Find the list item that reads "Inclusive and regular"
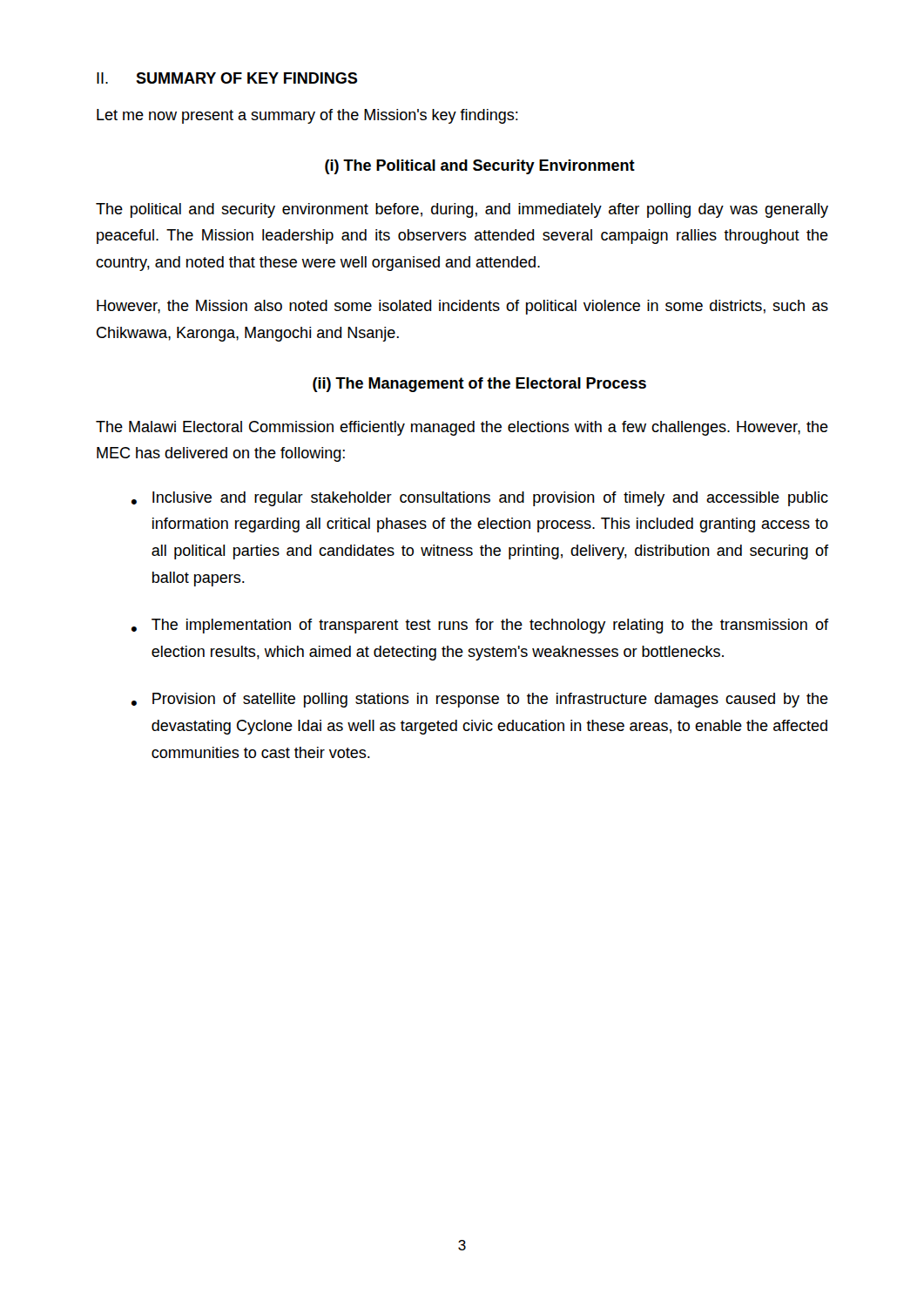Image resolution: width=924 pixels, height=1307 pixels. 490,538
